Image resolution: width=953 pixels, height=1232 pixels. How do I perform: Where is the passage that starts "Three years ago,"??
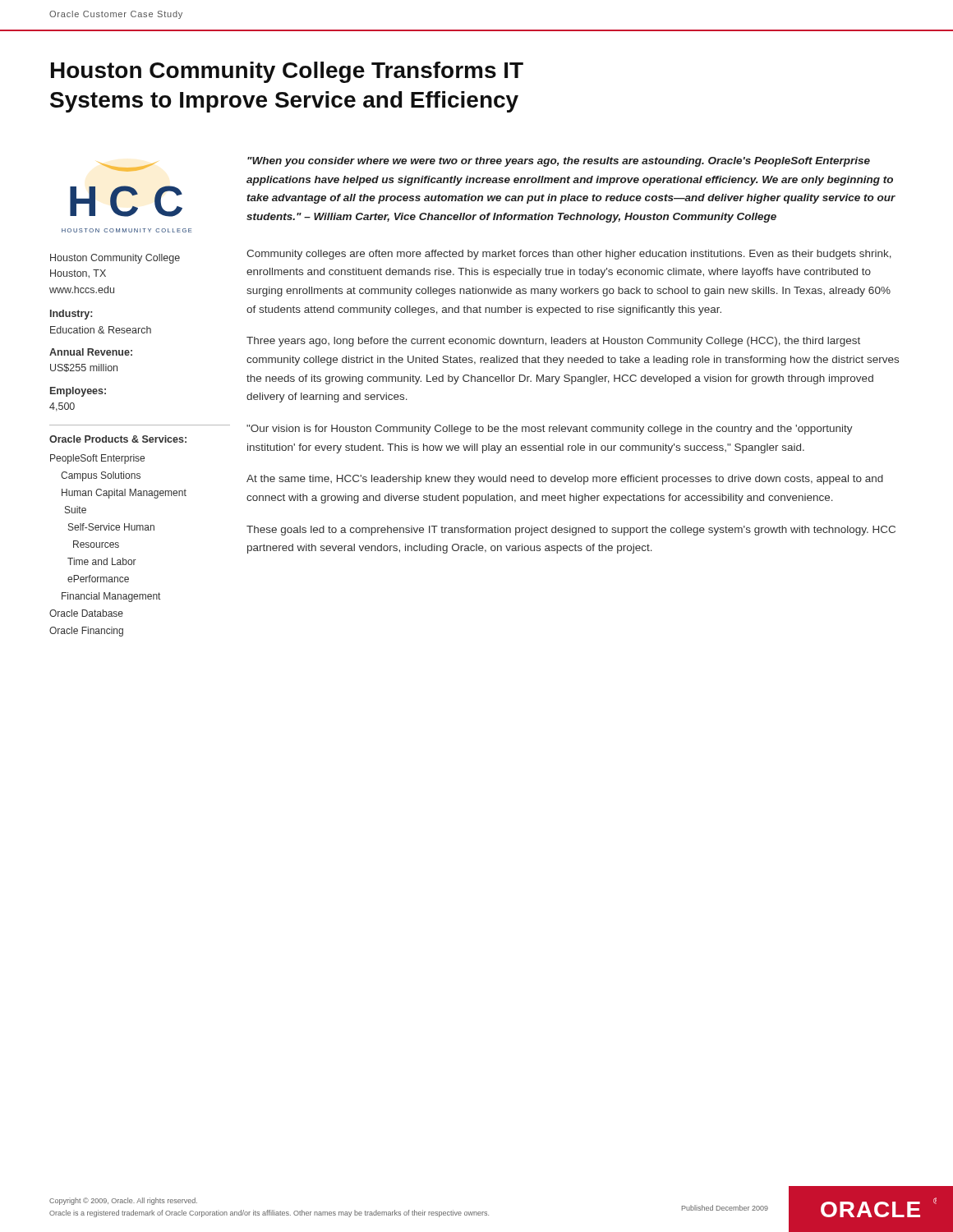(x=573, y=369)
